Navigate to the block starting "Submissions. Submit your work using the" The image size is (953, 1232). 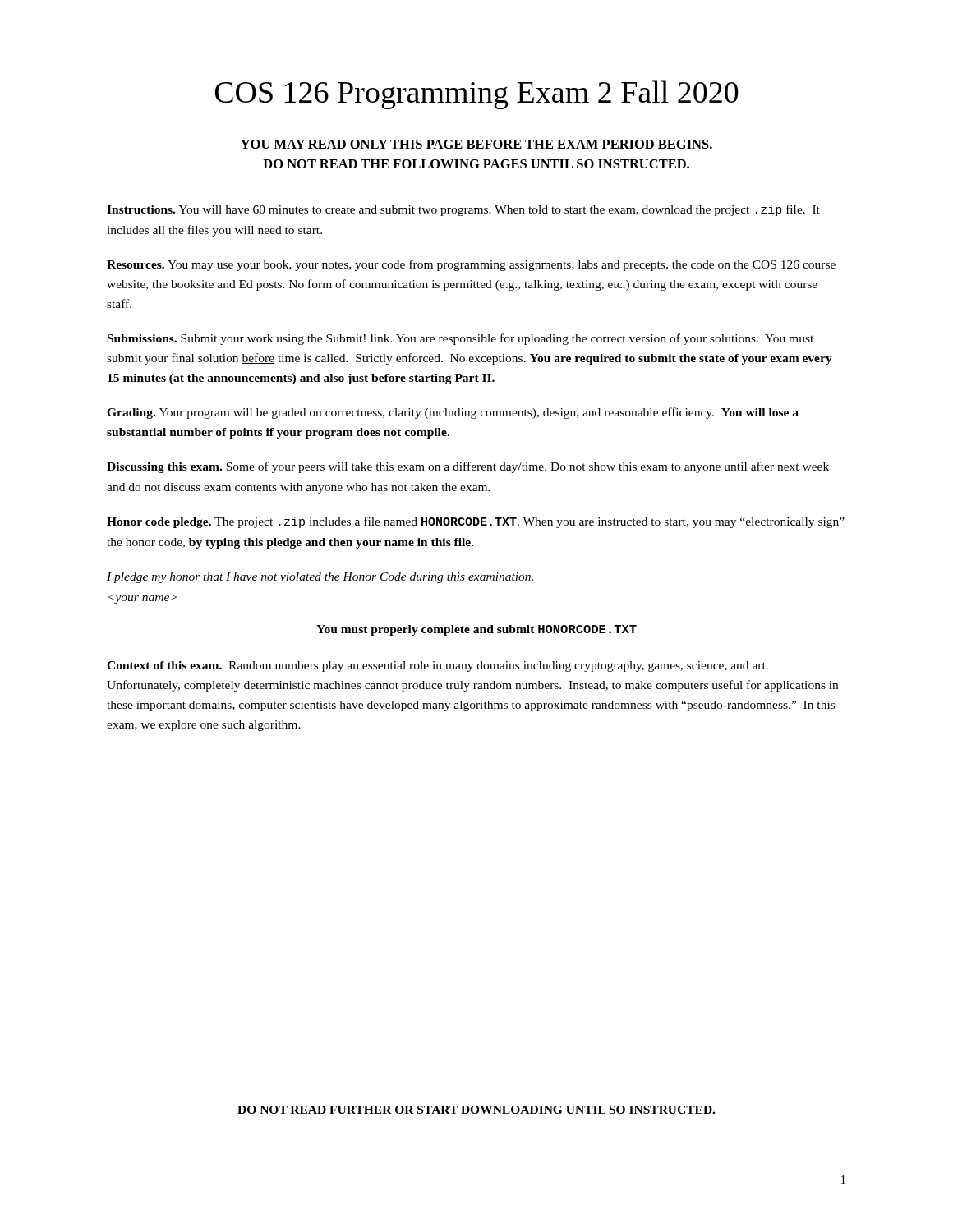[469, 358]
